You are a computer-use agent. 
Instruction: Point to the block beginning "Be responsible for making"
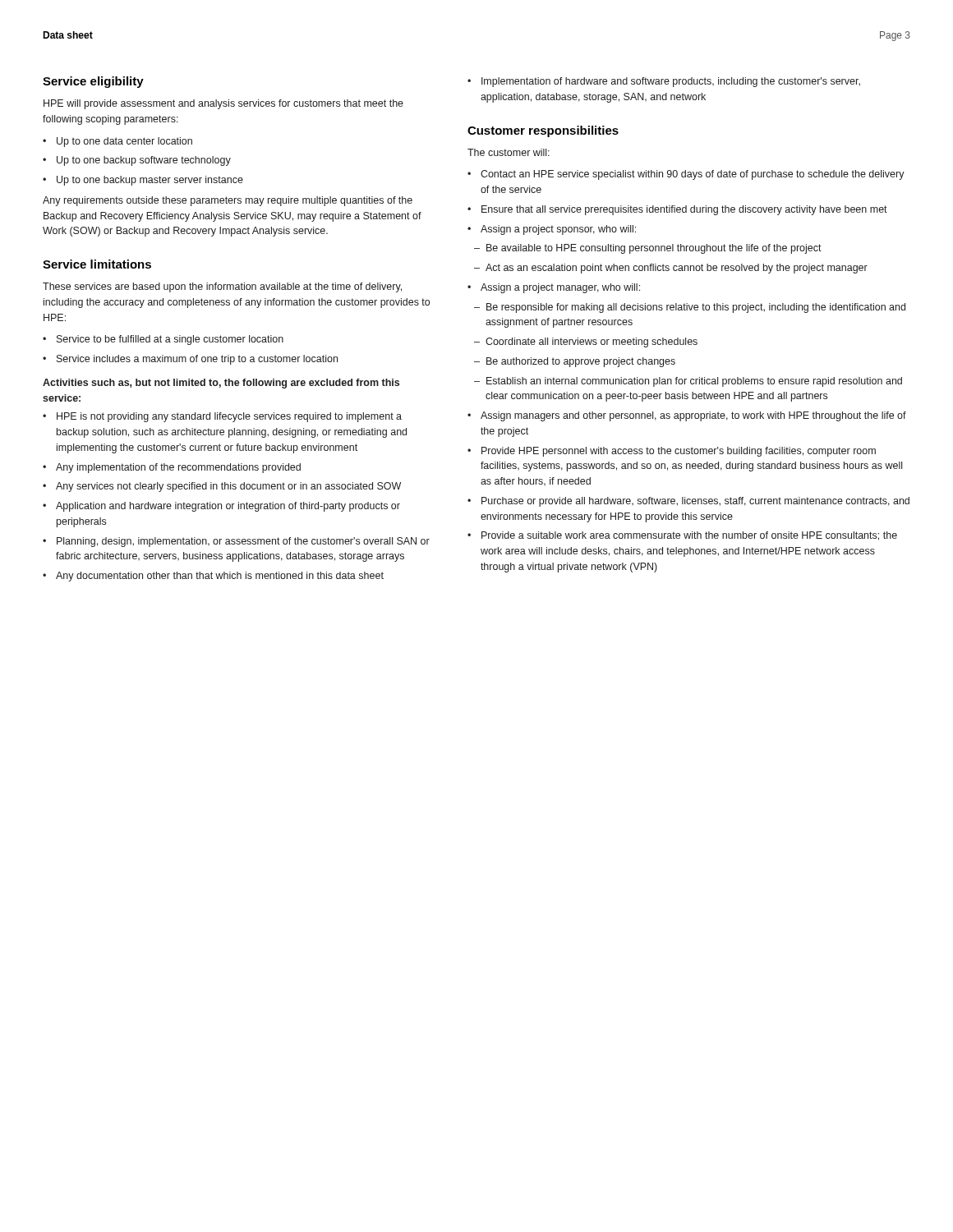coord(689,315)
